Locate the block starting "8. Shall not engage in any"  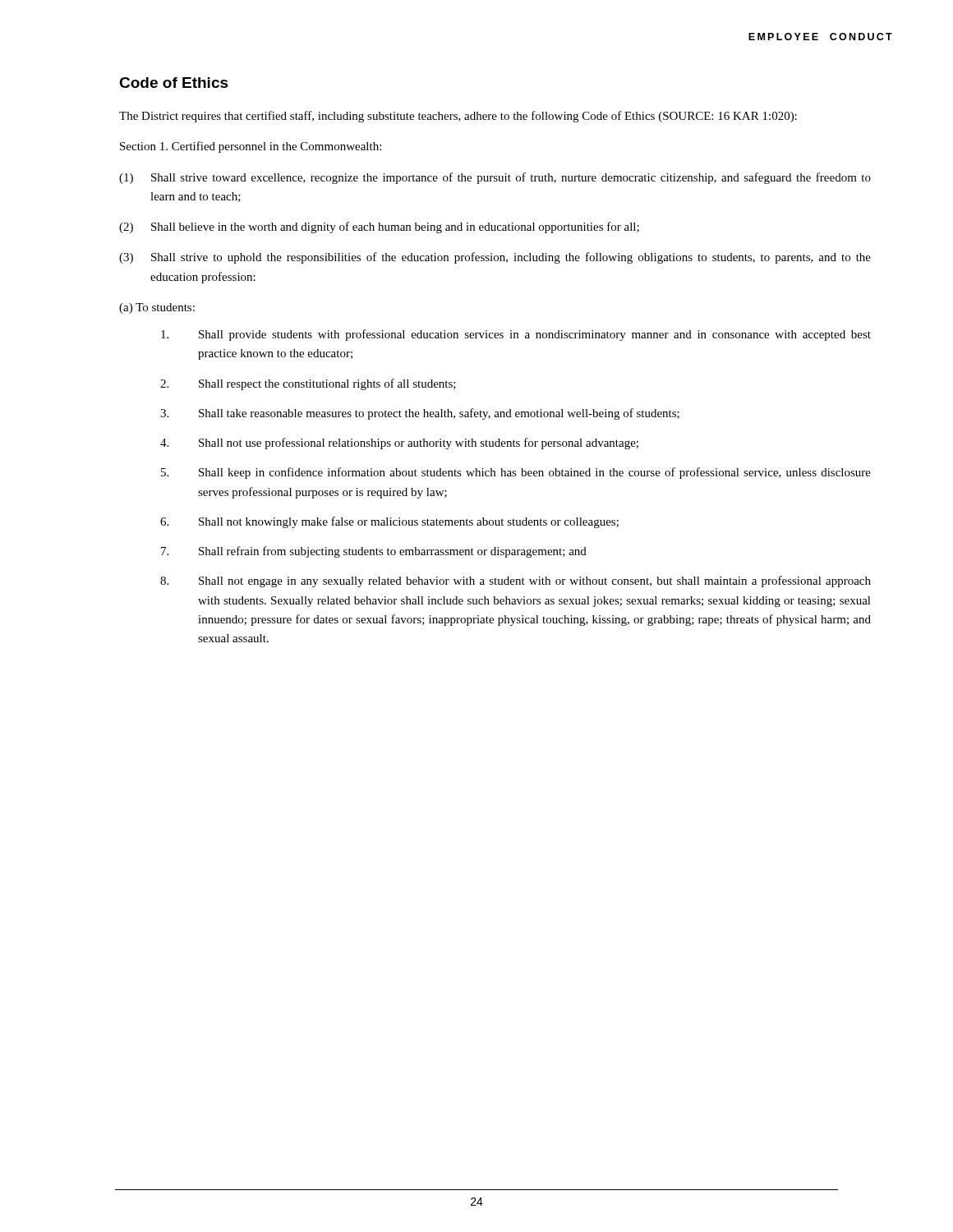[x=516, y=610]
